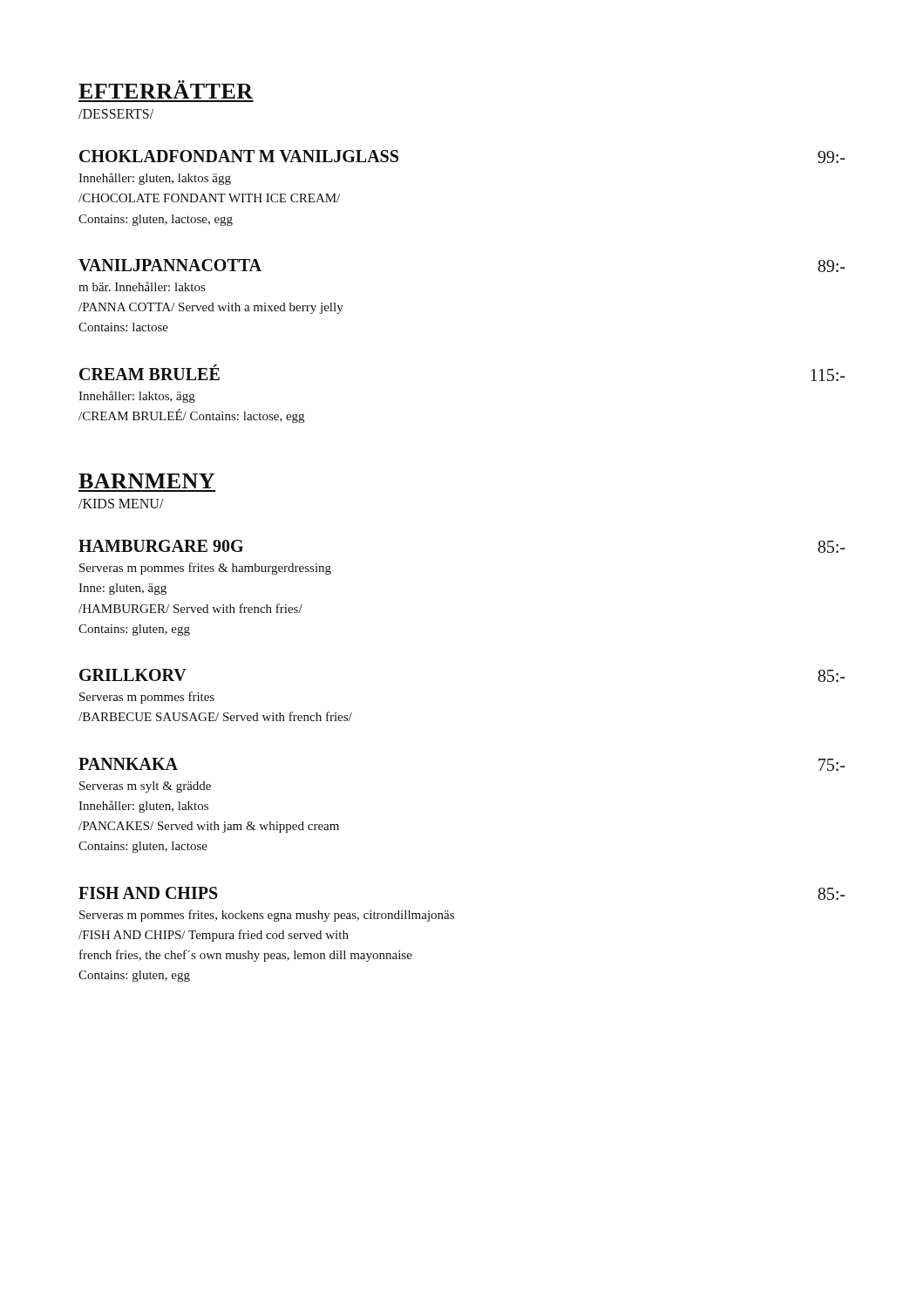Find the list item that reads "VANILJPANNACOTTA m bär. Innehåller: laktos"
Viewport: 924px width, 1308px height.
pos(173,266)
